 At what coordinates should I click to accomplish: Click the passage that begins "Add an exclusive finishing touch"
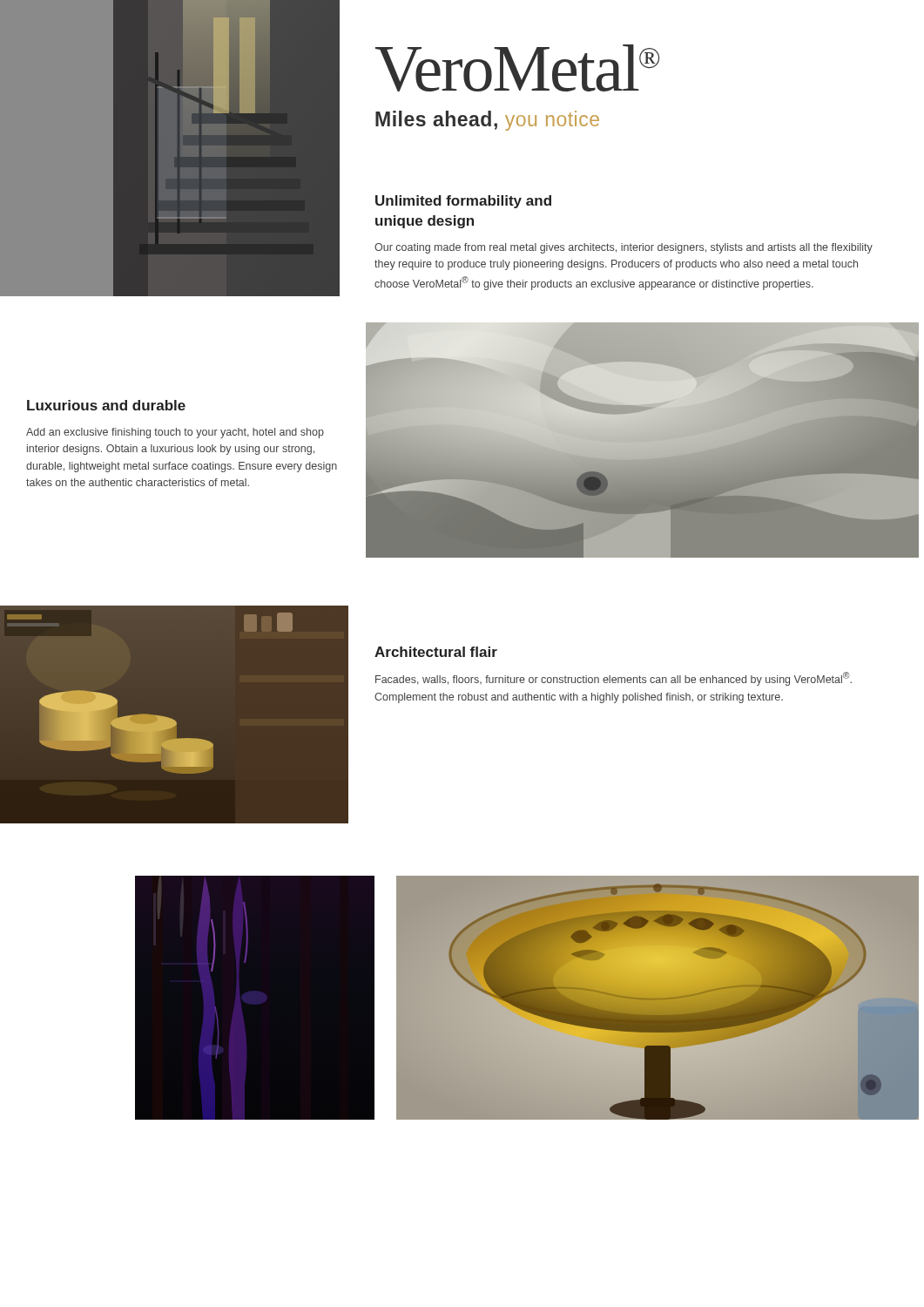[x=187, y=458]
